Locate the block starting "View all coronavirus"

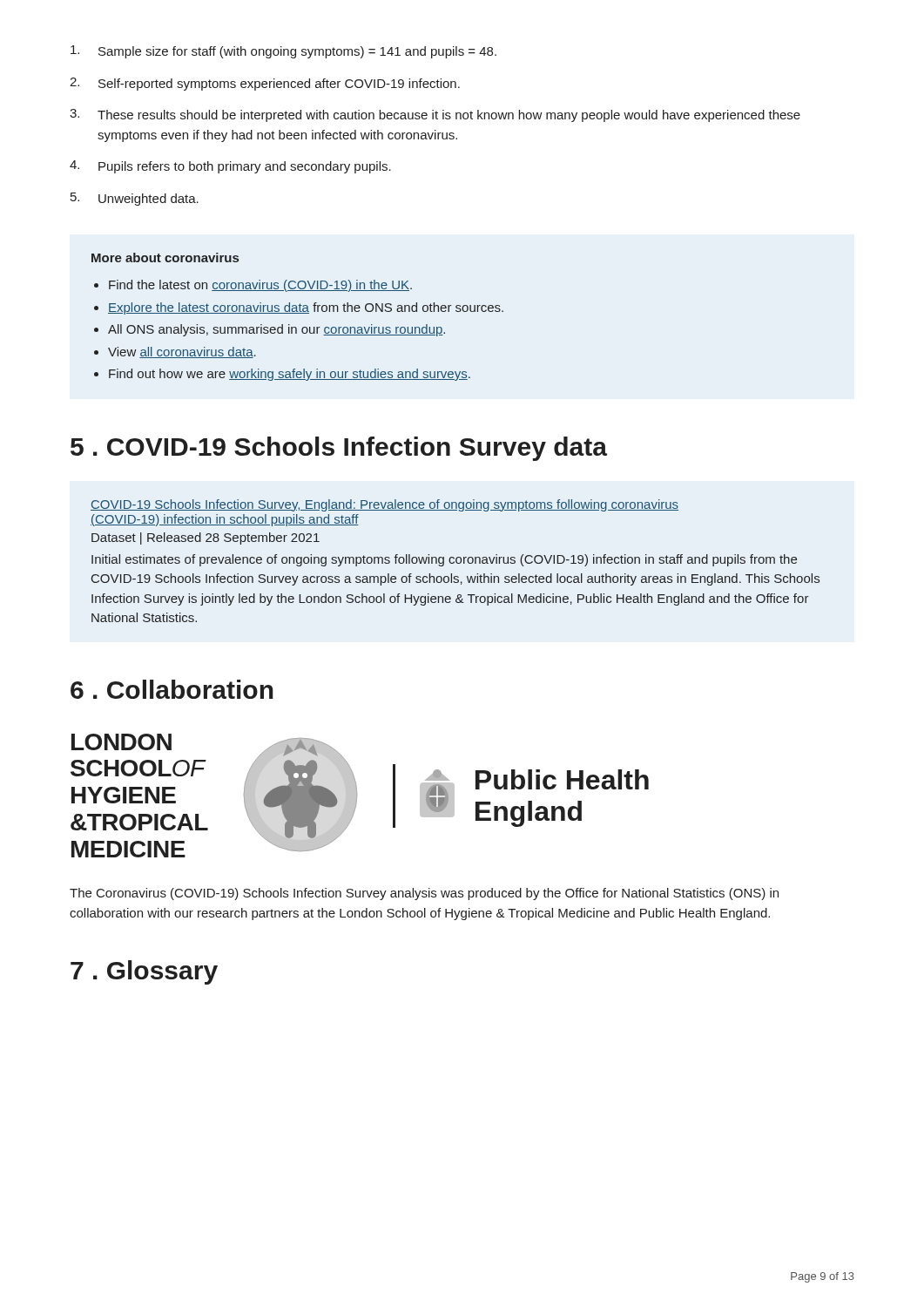click(x=182, y=351)
